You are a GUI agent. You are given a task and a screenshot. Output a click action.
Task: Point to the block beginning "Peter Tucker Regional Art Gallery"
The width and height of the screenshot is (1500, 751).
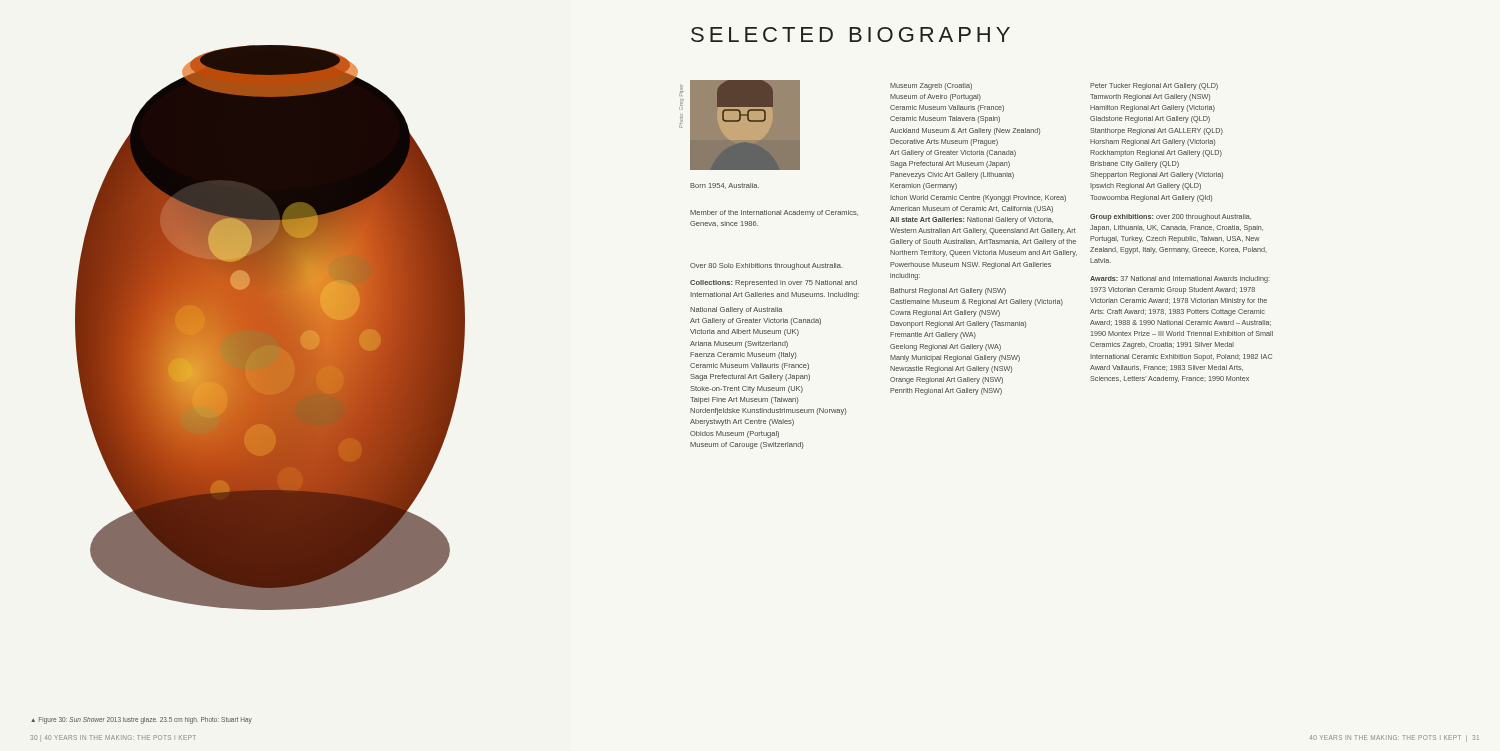[1183, 232]
